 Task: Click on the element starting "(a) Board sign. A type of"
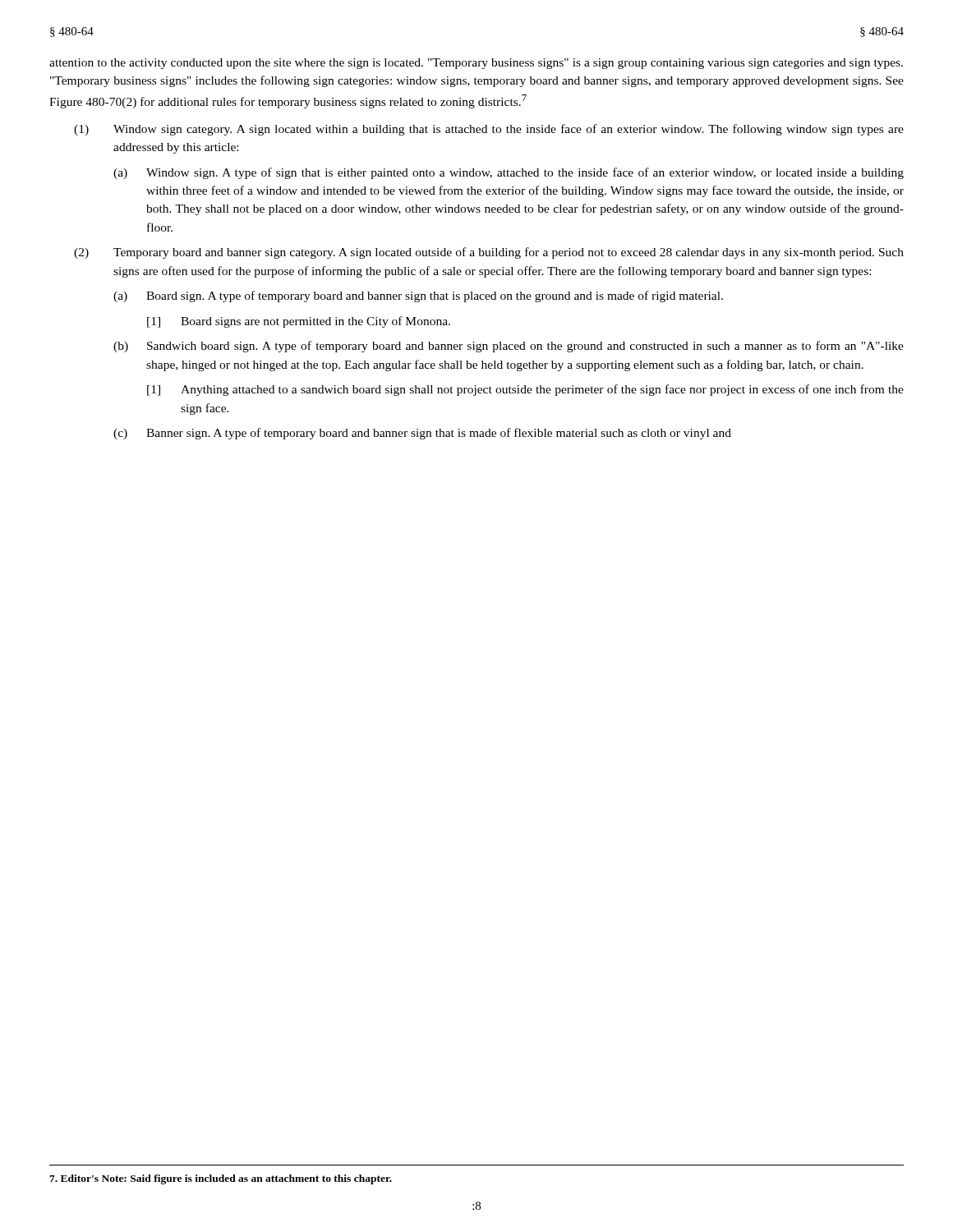509,296
